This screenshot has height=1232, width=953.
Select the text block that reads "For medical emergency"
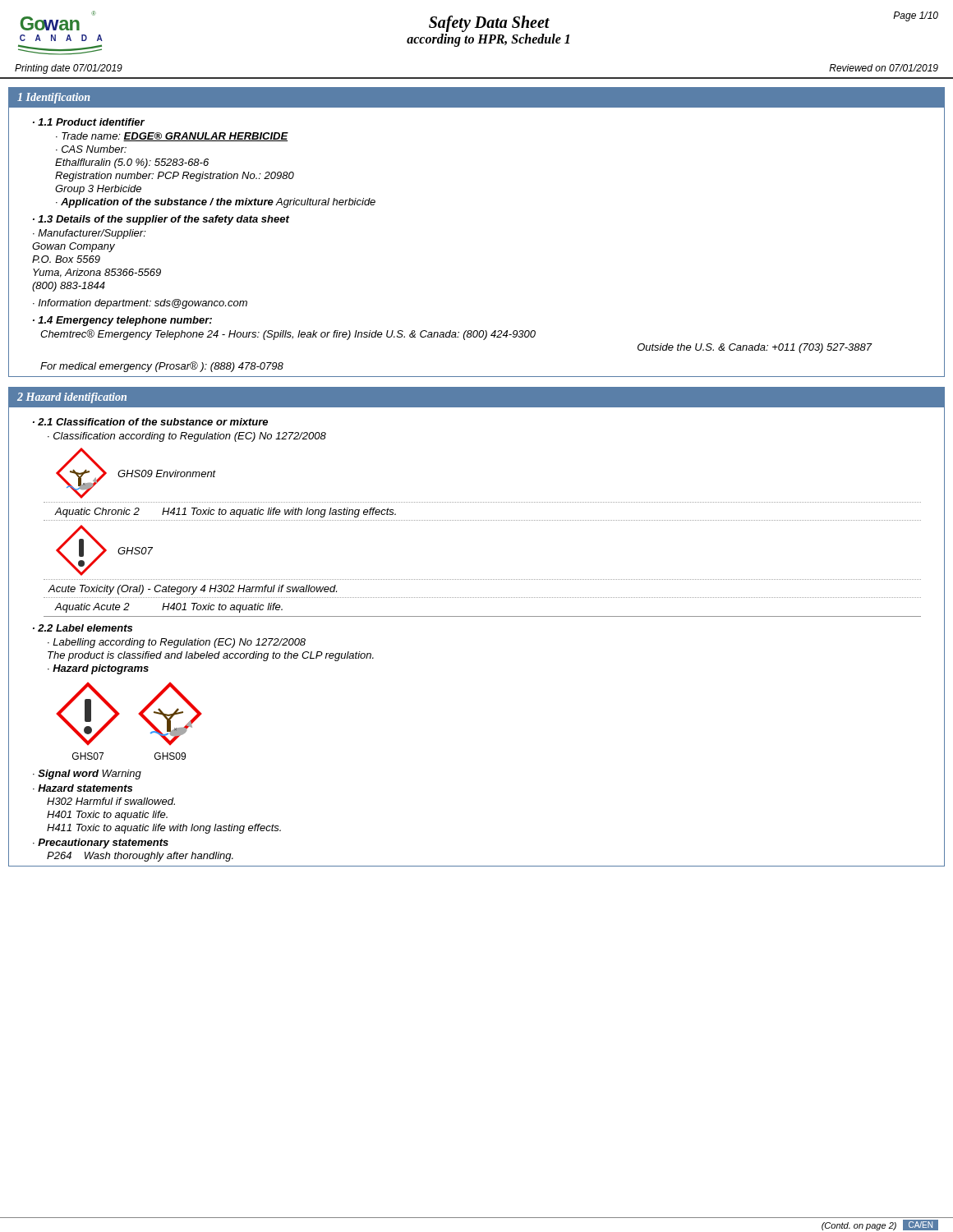click(x=481, y=366)
